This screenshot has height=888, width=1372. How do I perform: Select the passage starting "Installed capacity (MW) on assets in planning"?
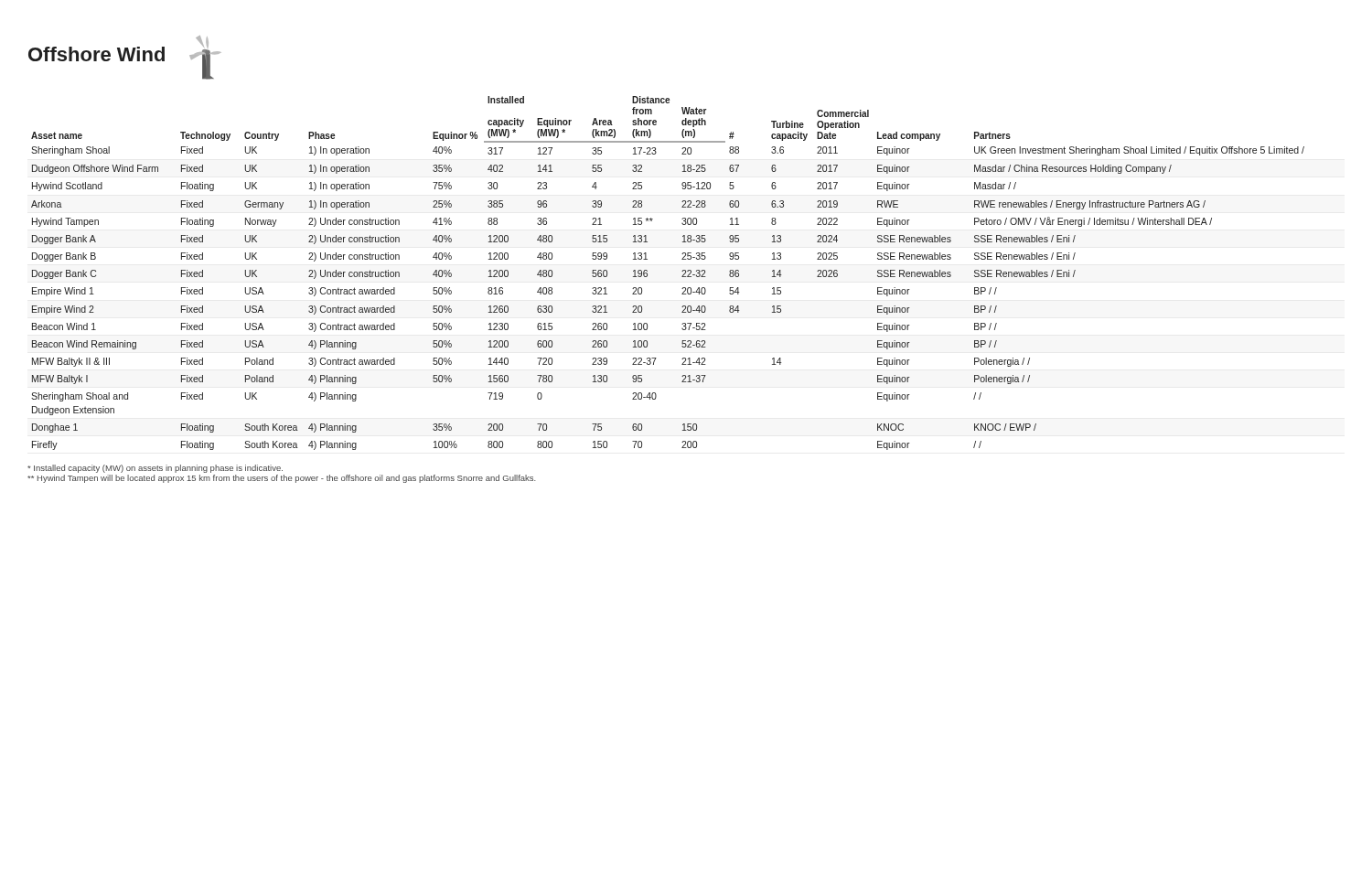[155, 468]
